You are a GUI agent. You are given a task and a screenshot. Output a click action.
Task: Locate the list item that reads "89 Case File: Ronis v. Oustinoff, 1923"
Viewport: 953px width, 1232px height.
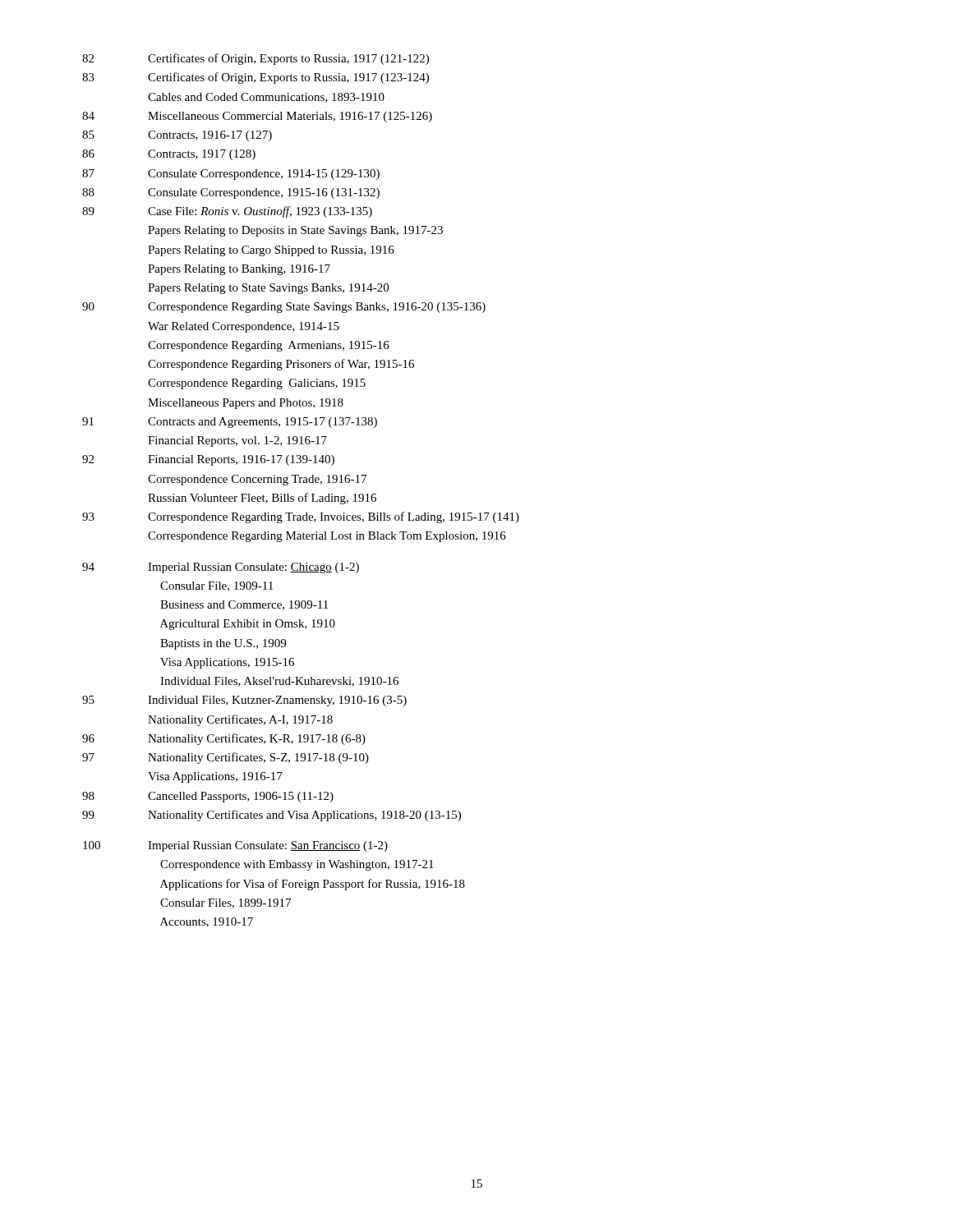click(x=227, y=212)
